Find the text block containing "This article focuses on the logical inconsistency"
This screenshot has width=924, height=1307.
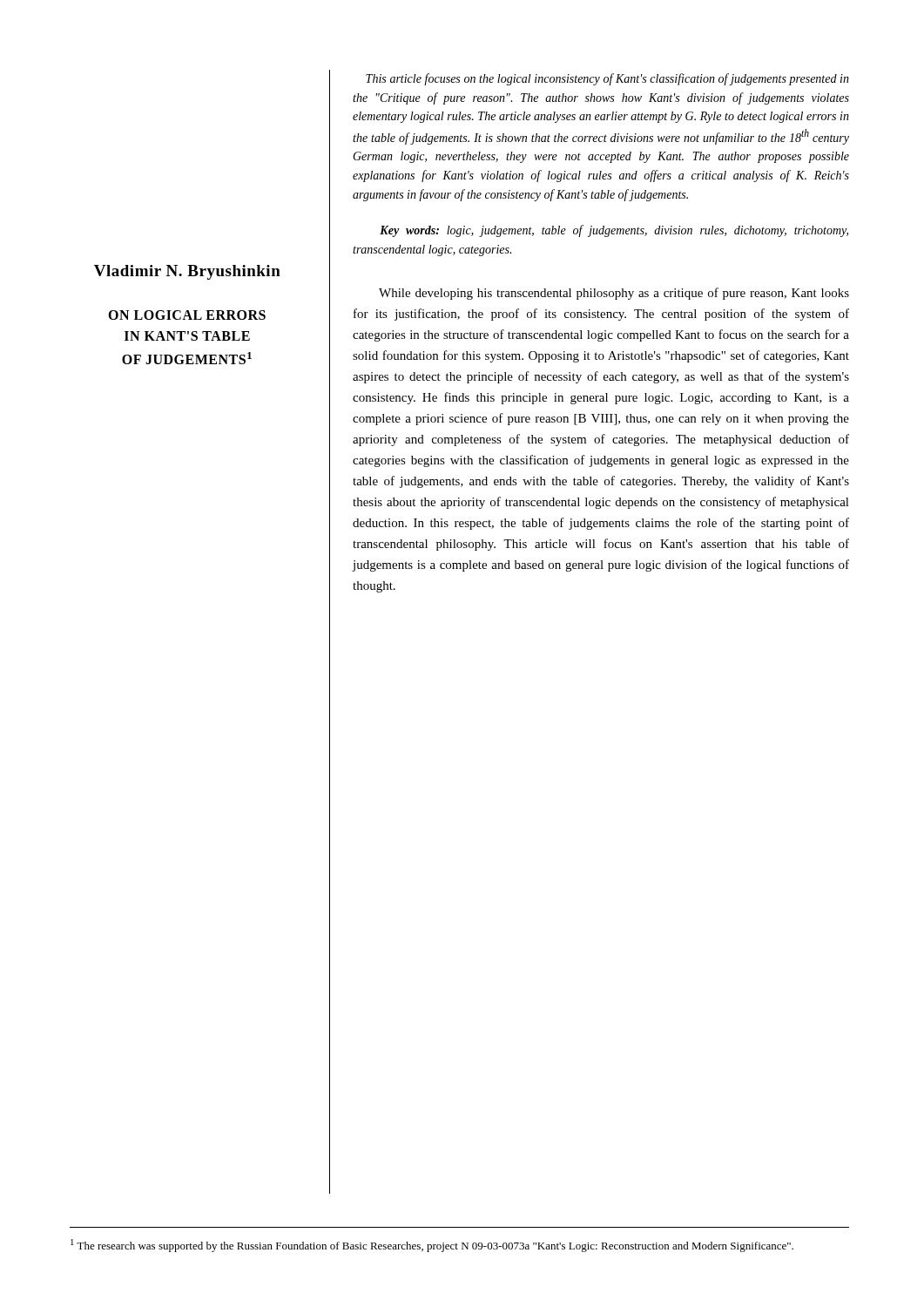click(601, 137)
